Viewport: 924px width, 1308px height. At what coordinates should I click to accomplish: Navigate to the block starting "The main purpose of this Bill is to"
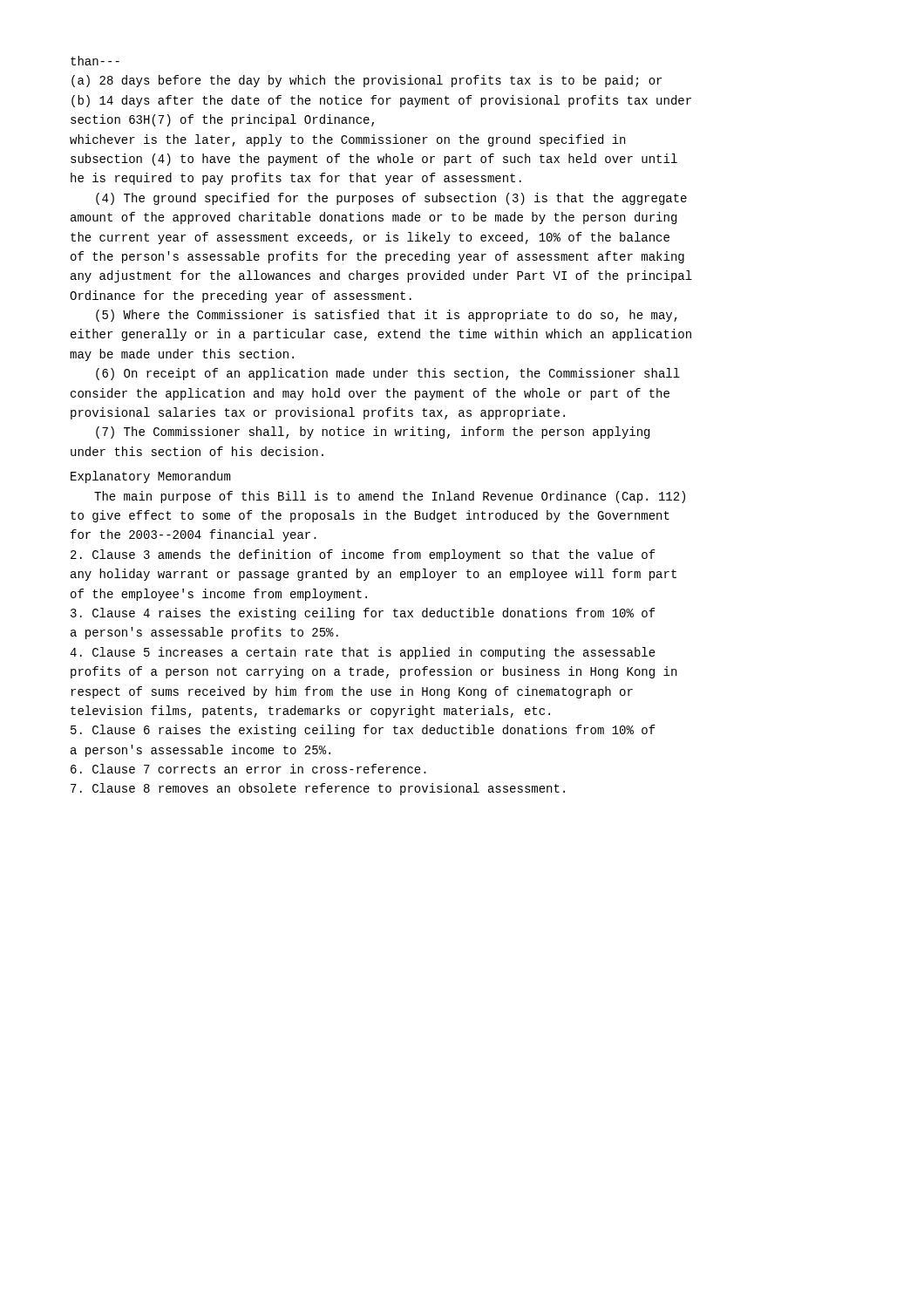tap(462, 516)
